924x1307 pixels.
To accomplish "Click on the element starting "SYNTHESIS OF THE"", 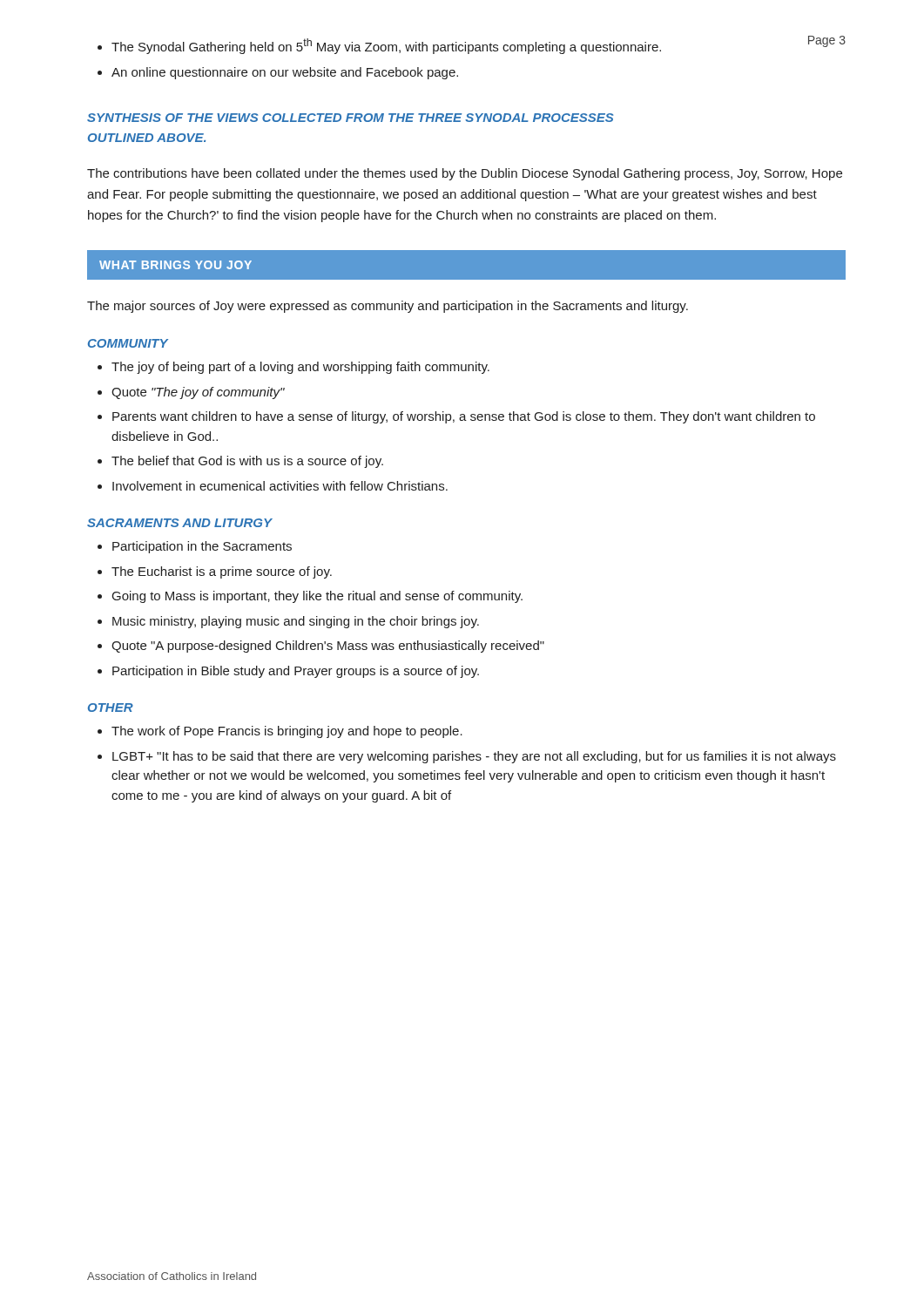I will pos(350,127).
